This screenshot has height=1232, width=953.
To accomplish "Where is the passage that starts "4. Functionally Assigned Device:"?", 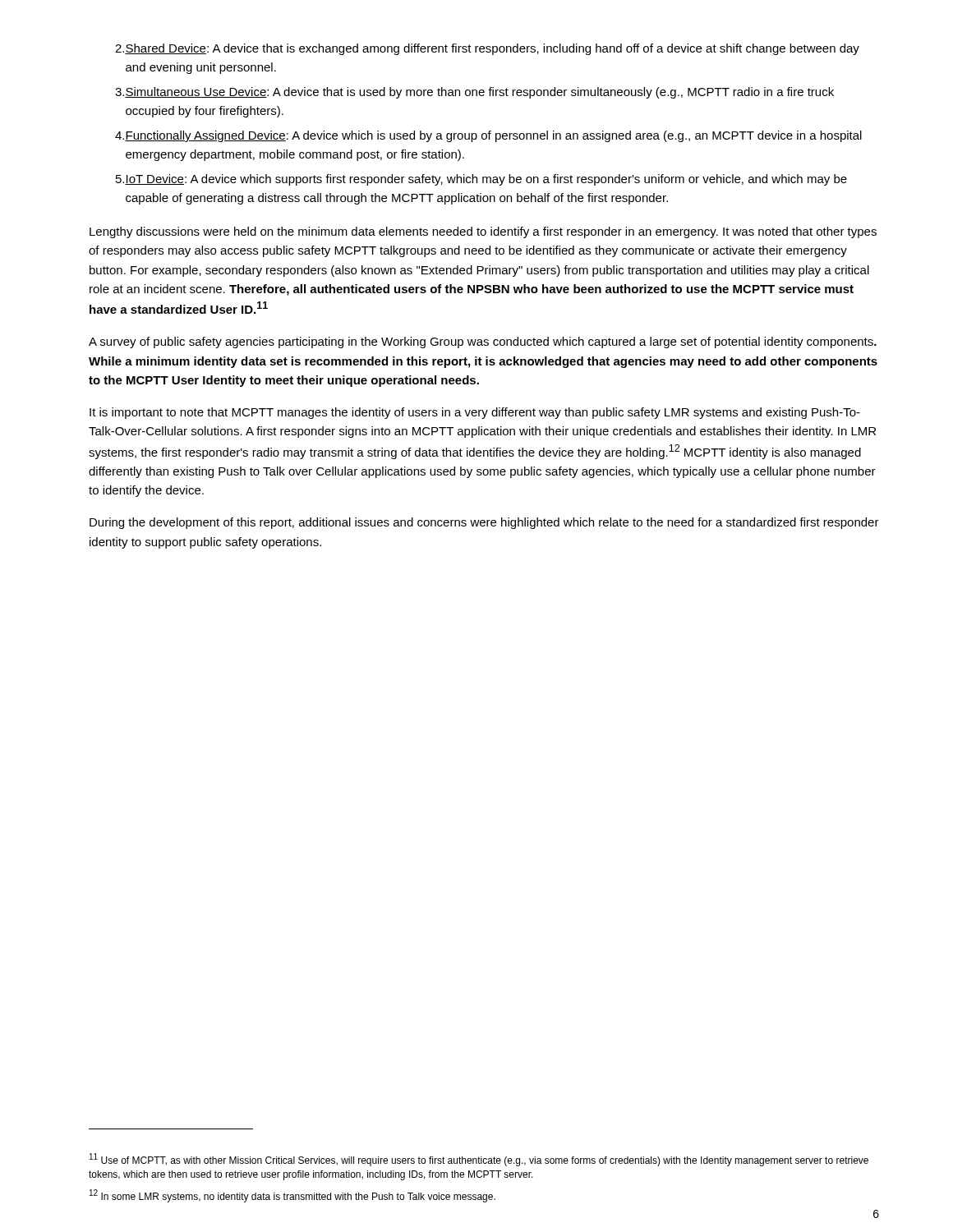I will (x=484, y=145).
